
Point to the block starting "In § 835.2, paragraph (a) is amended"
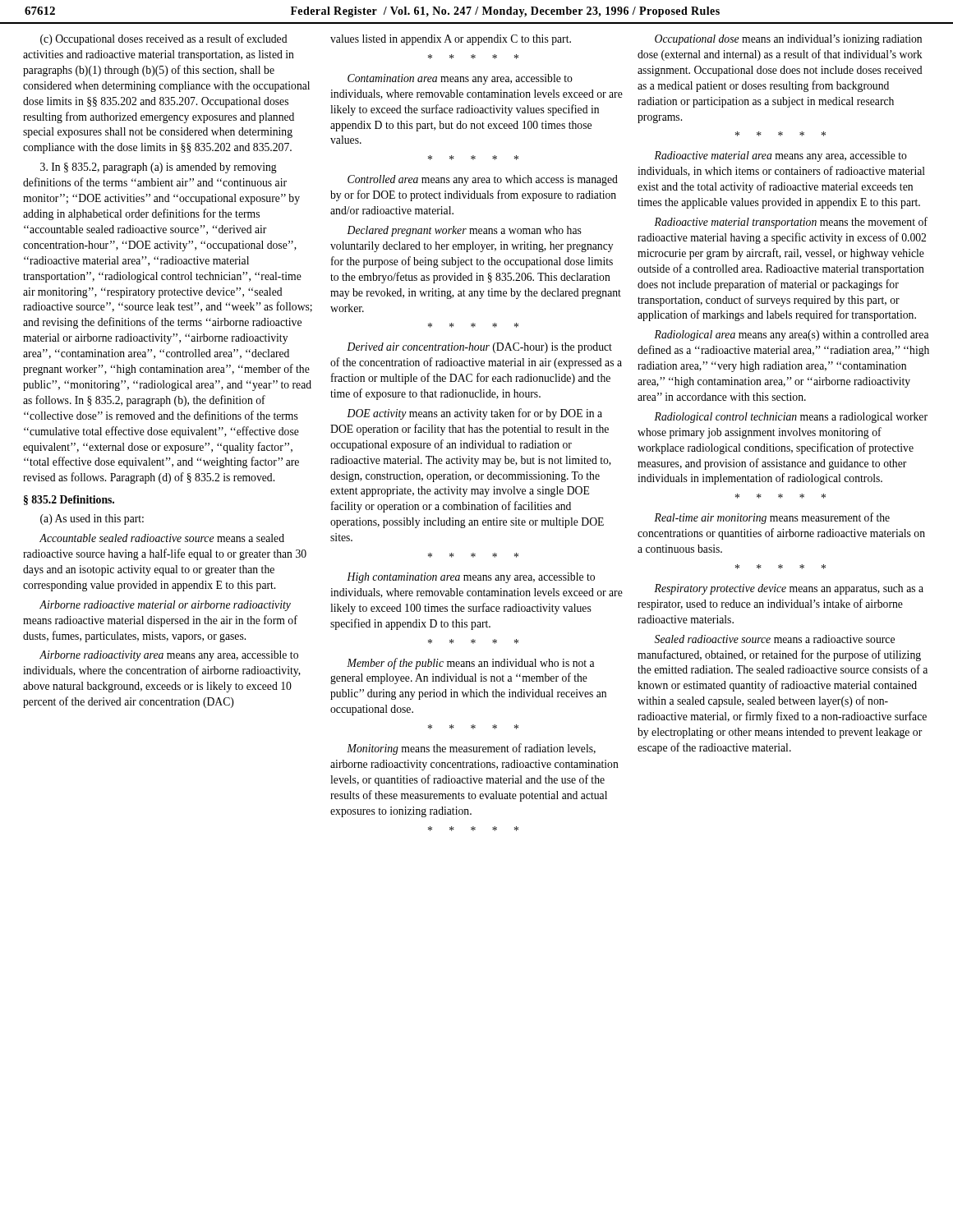click(x=169, y=323)
